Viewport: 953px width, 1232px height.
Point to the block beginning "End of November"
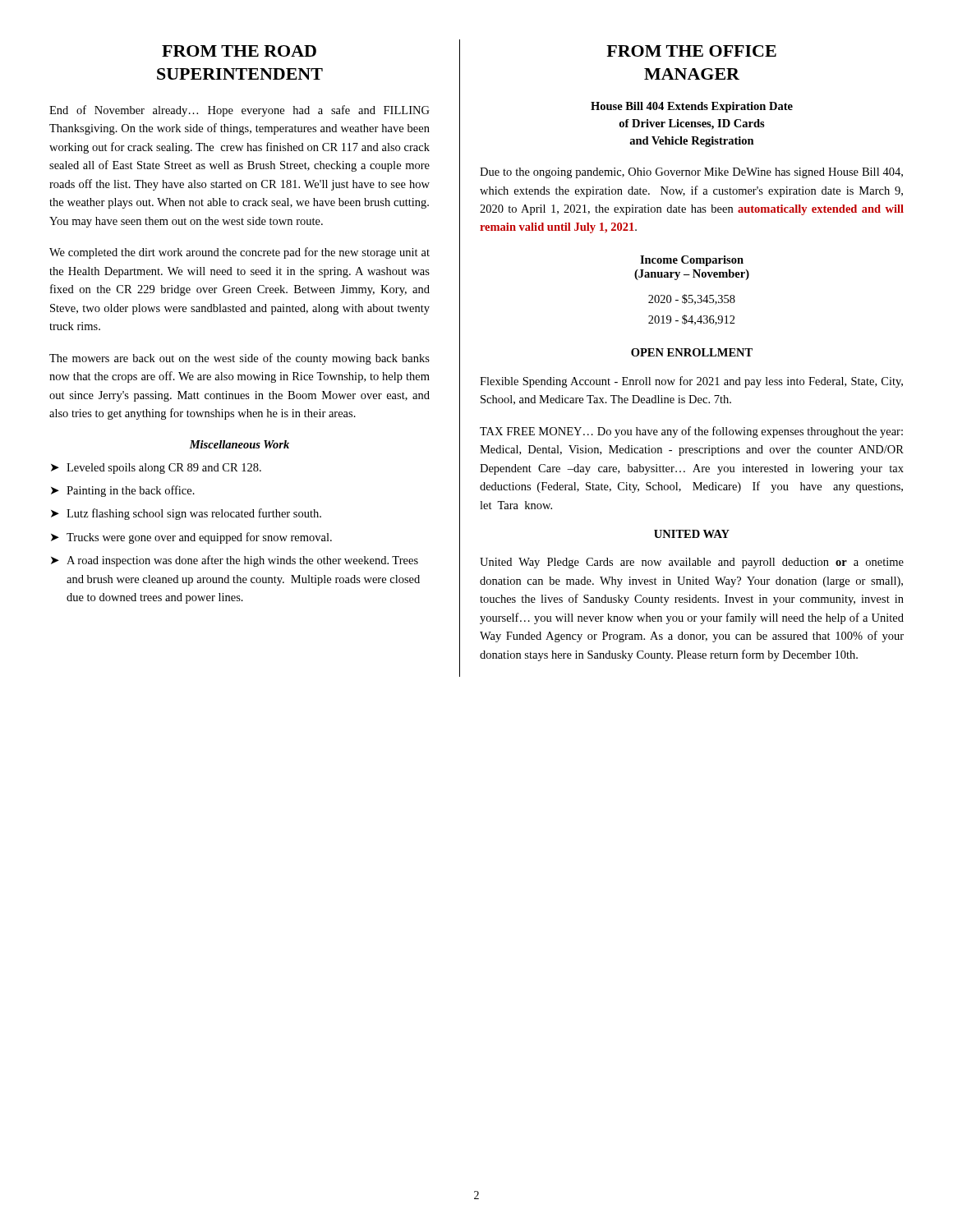pos(239,166)
